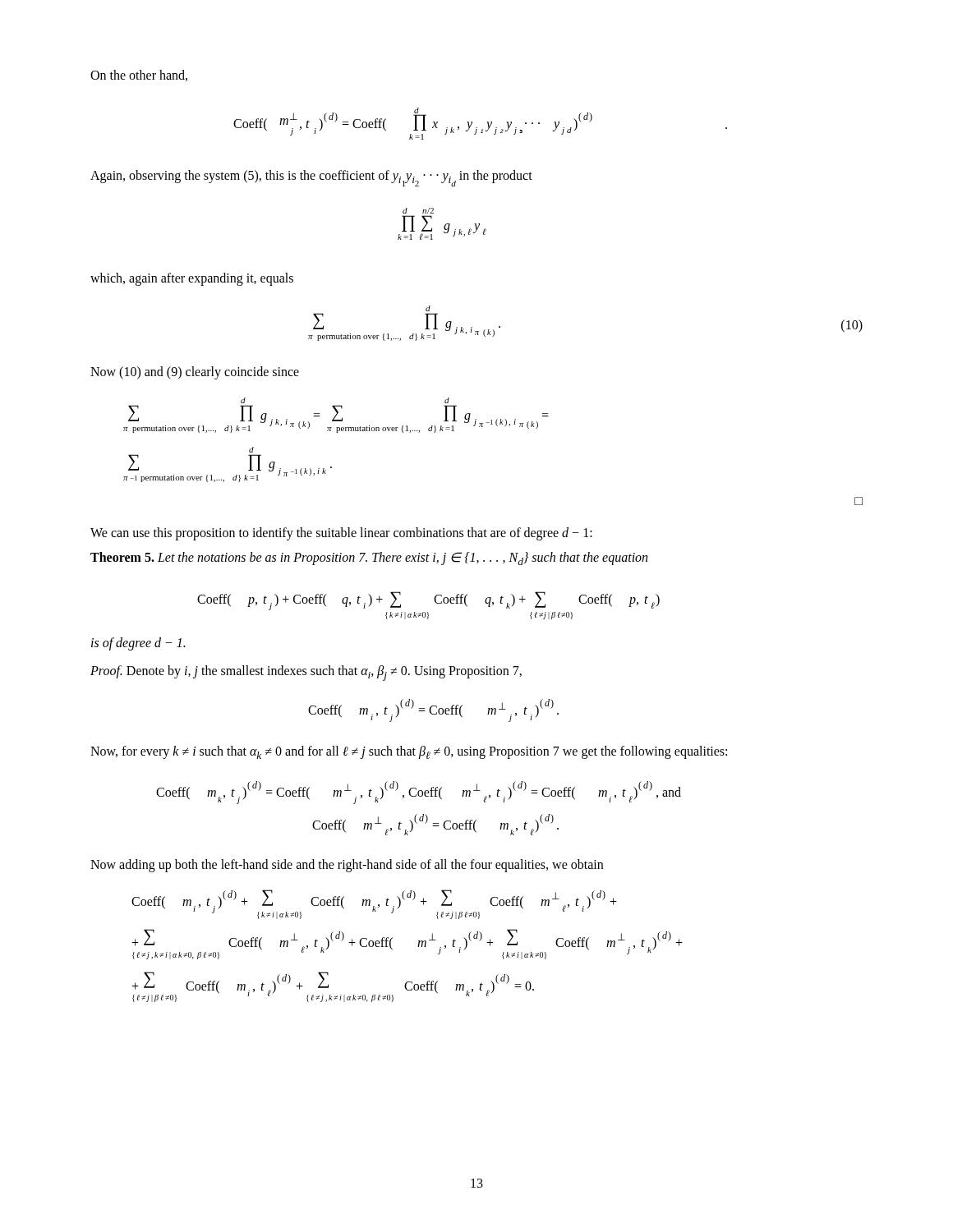The image size is (953, 1232).
Task: Point to the element starting "Now, for every k"
Action: (x=409, y=753)
